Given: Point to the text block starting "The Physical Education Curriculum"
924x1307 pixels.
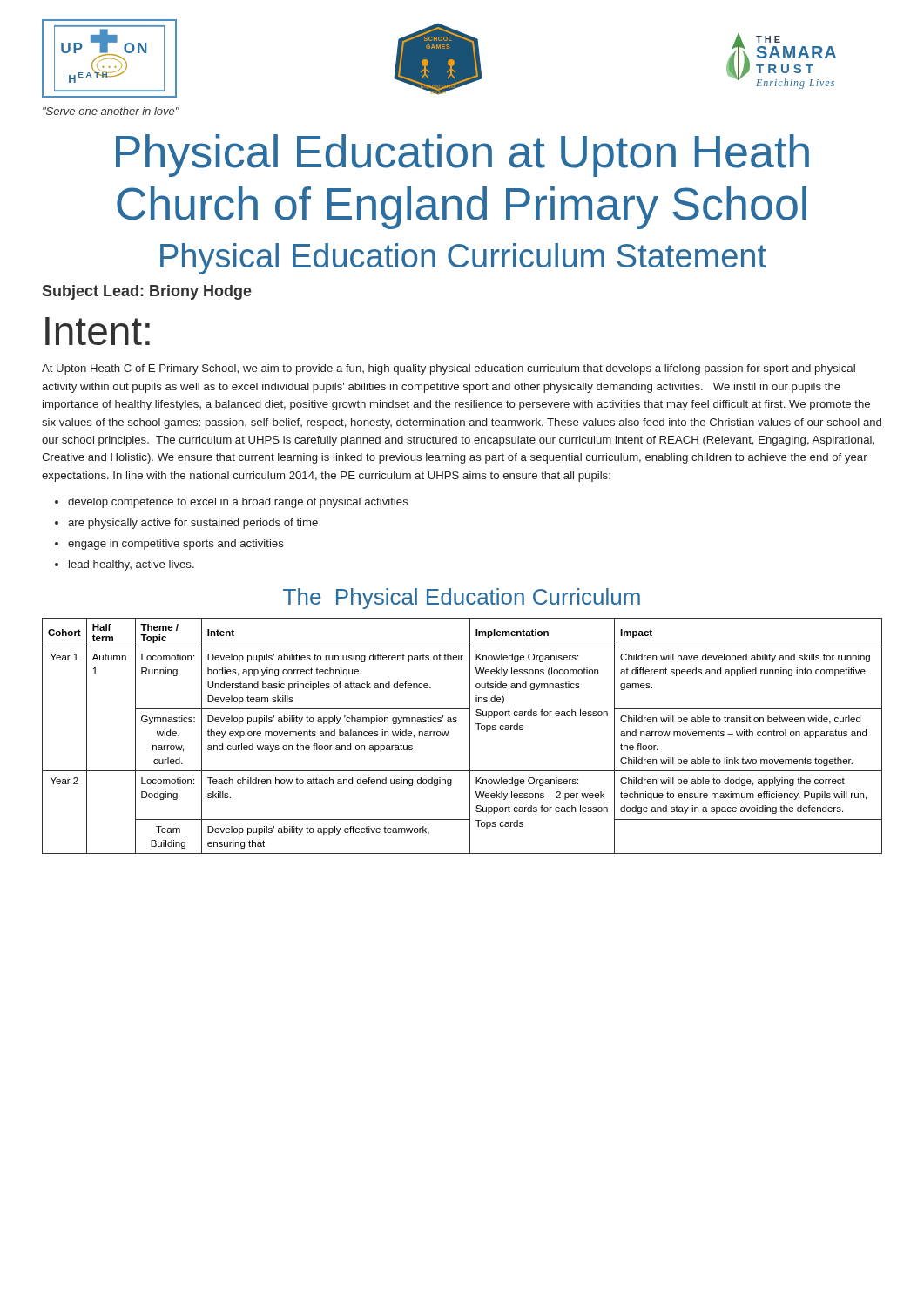Looking at the screenshot, I should pyautogui.click(x=462, y=597).
